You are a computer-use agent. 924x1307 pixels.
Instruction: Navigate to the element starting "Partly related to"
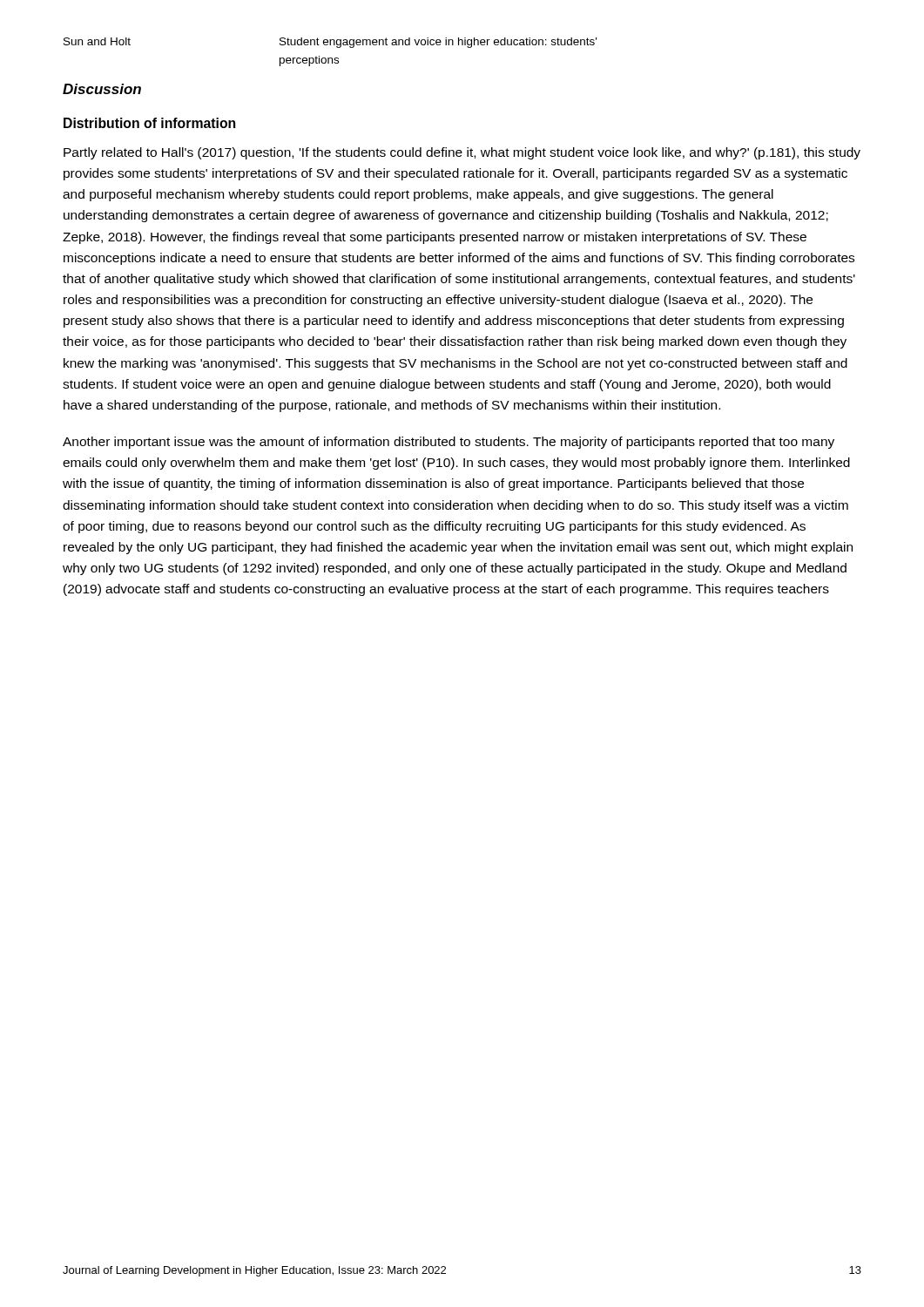(462, 278)
